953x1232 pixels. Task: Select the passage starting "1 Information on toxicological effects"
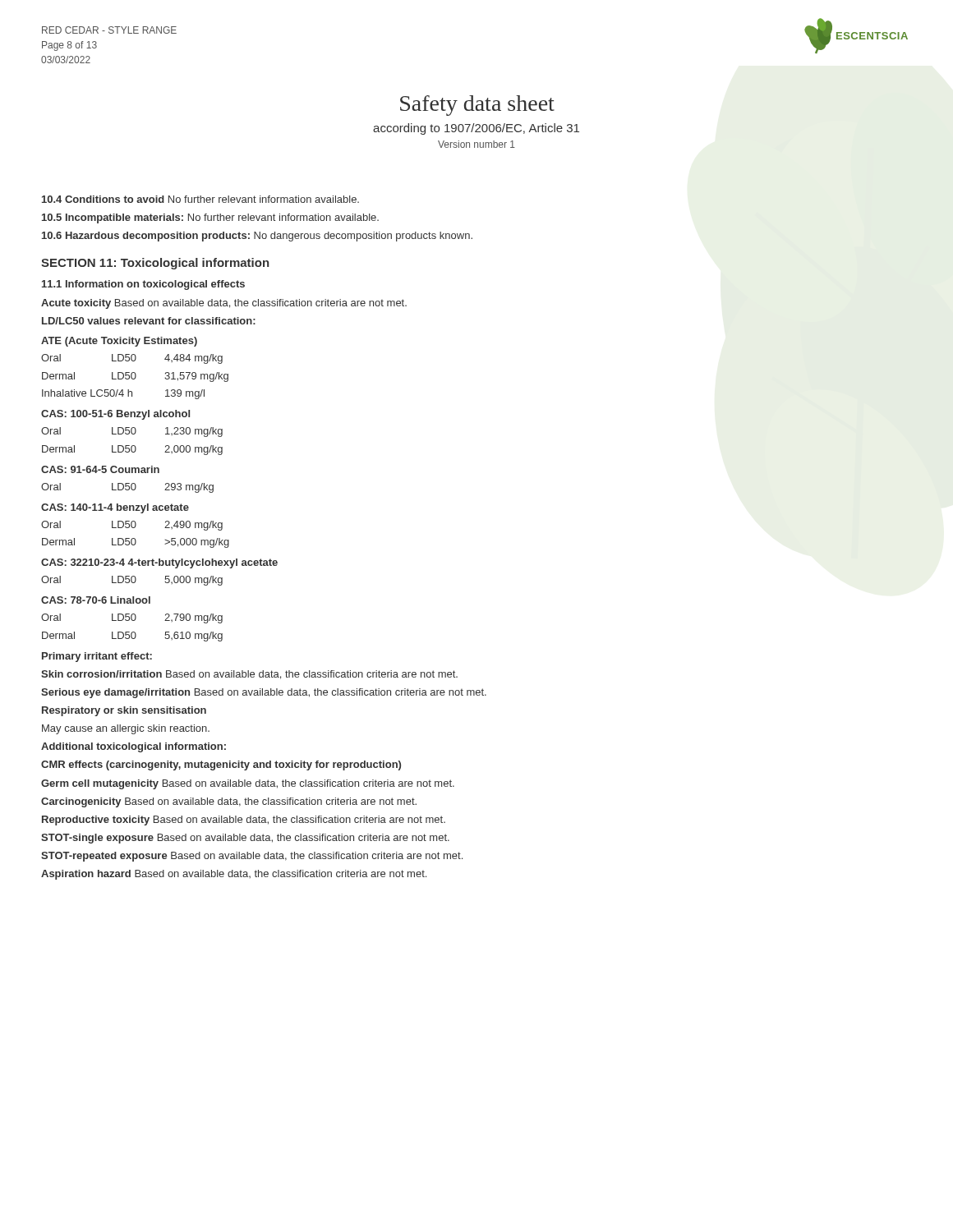(x=143, y=284)
